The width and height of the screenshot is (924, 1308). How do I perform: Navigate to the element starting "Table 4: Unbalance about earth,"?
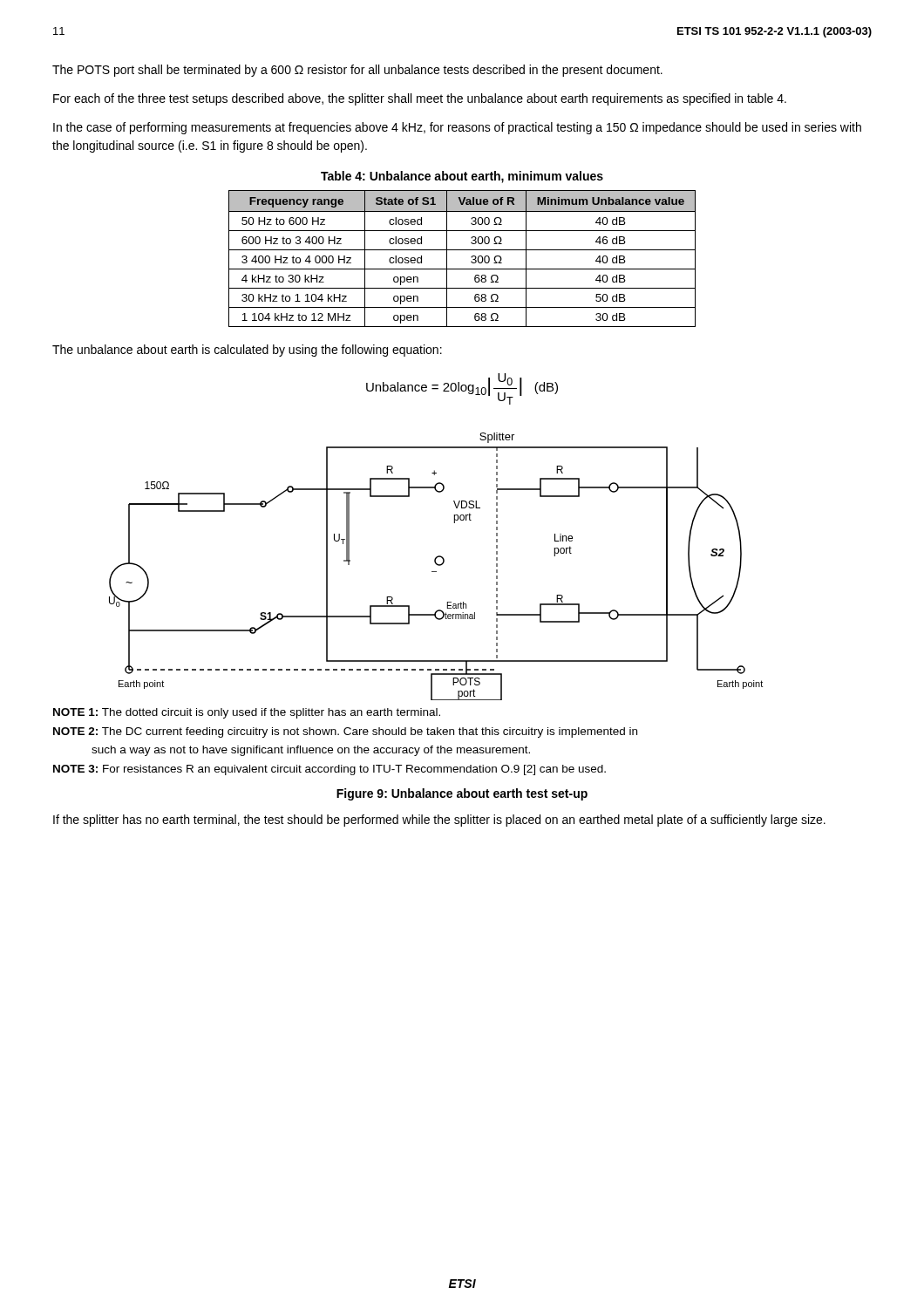click(x=462, y=176)
